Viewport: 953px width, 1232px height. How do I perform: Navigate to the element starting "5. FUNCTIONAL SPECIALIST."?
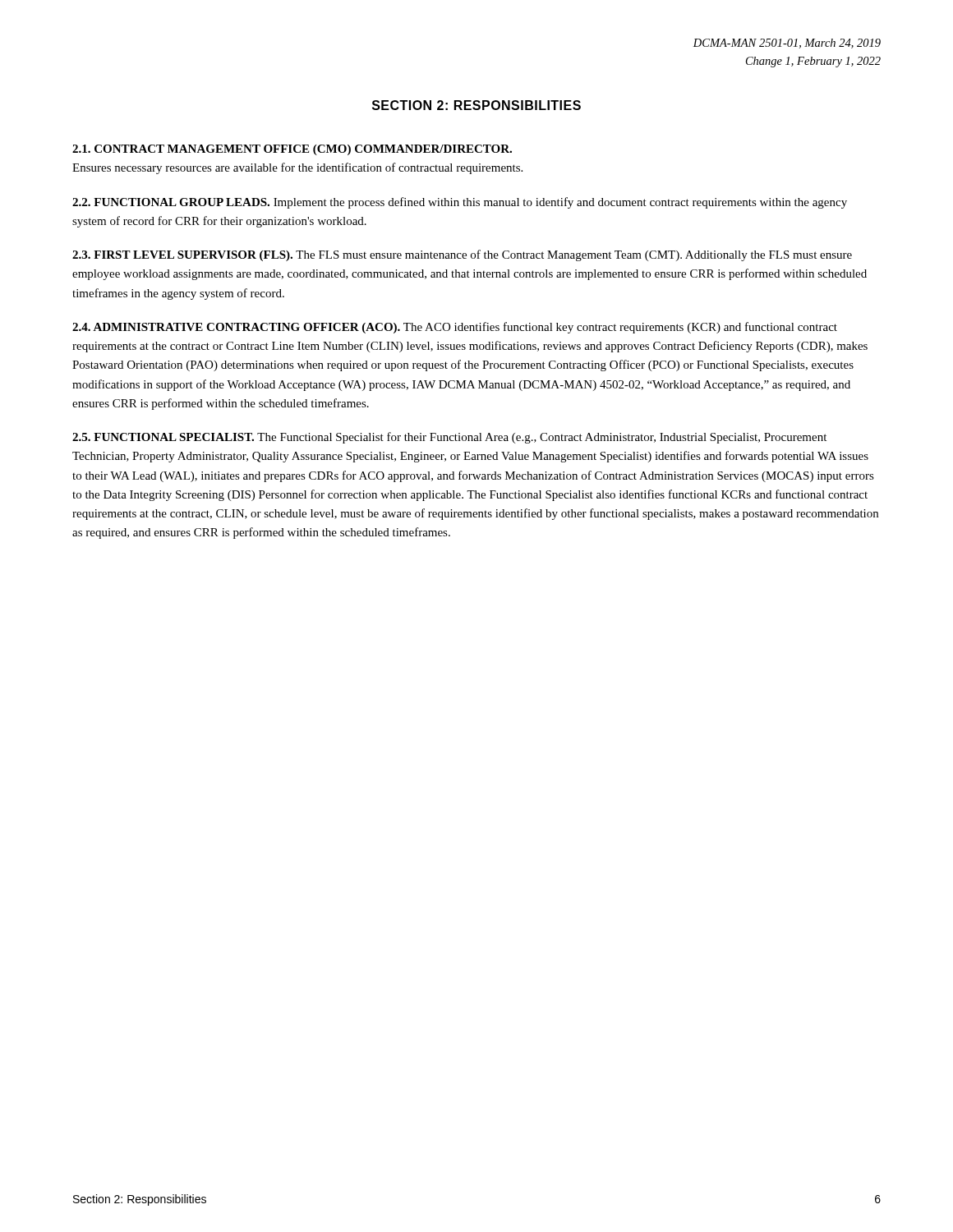pyautogui.click(x=476, y=485)
